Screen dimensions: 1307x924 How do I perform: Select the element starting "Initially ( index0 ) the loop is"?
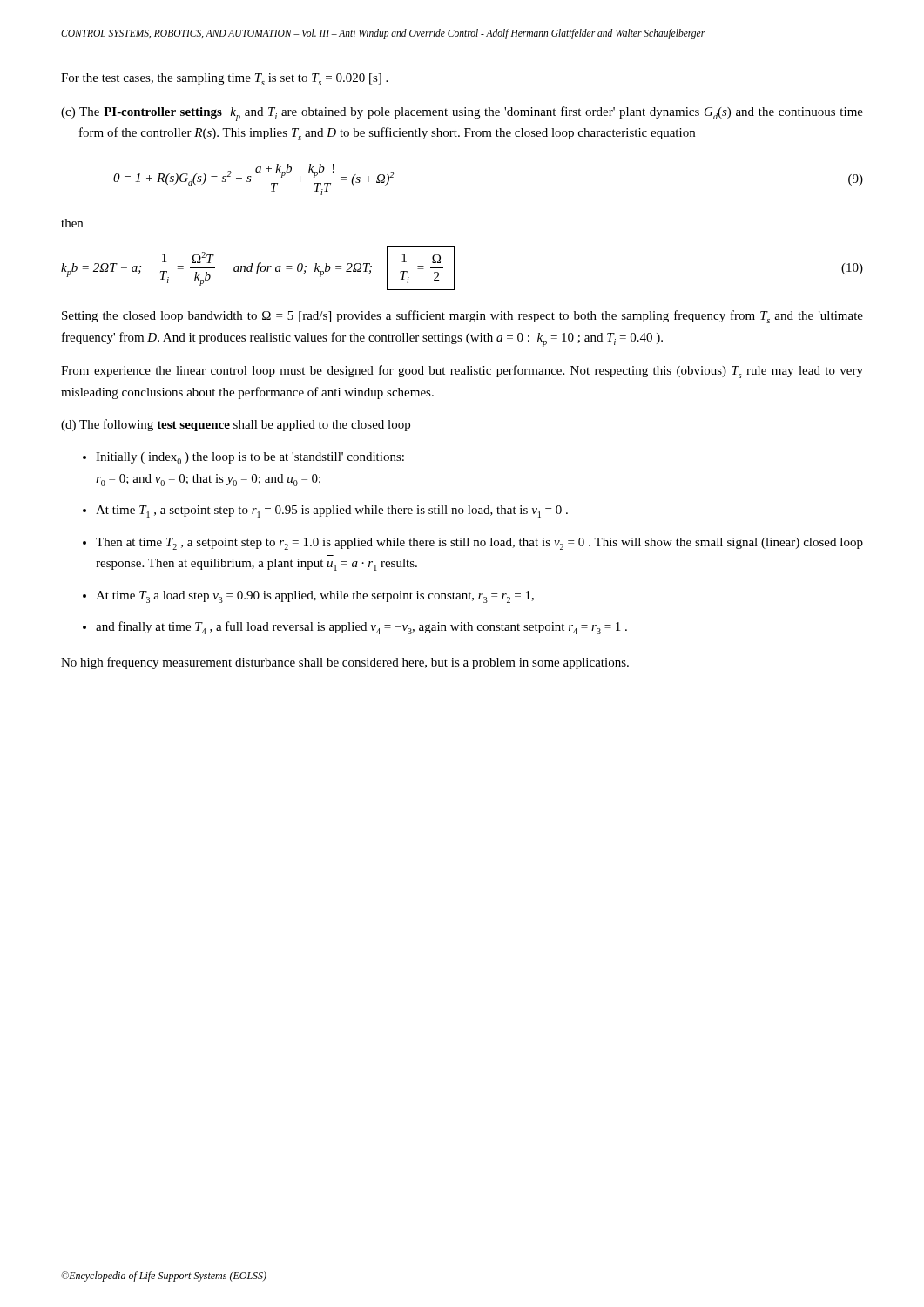(250, 469)
